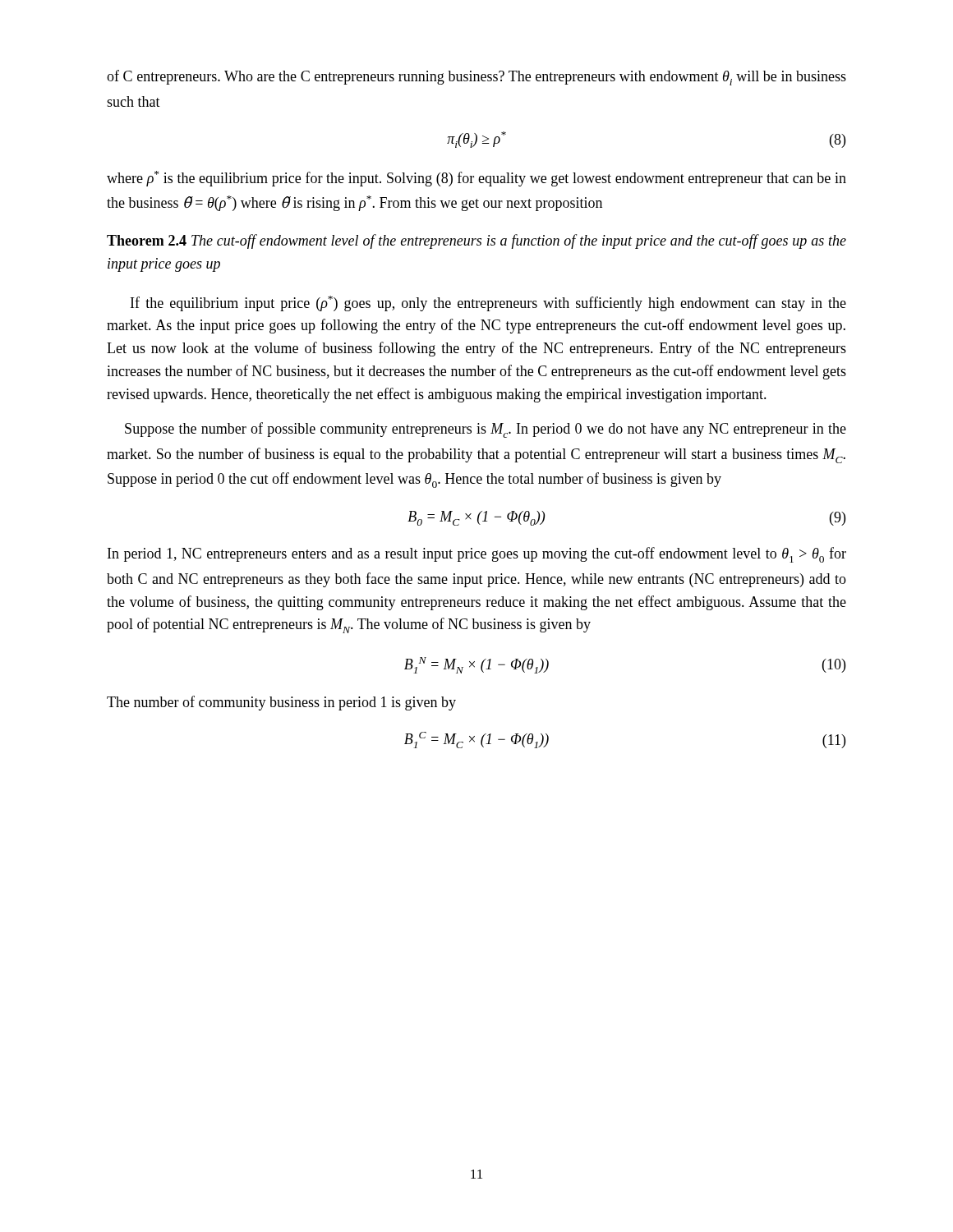Locate the text block that says "If the equilibrium input"
The image size is (953, 1232).
476,348
